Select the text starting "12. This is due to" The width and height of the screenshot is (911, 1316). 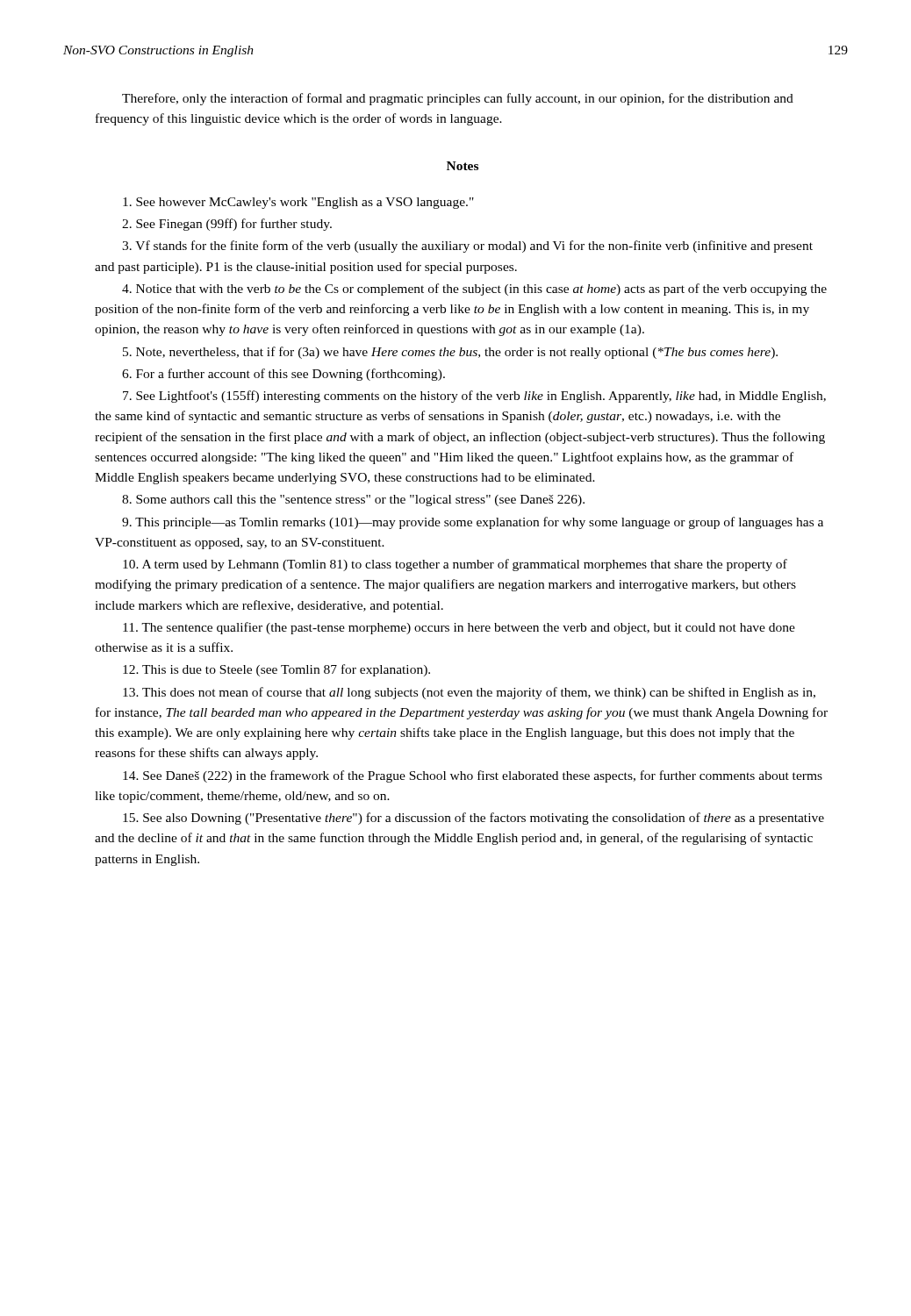[x=277, y=669]
